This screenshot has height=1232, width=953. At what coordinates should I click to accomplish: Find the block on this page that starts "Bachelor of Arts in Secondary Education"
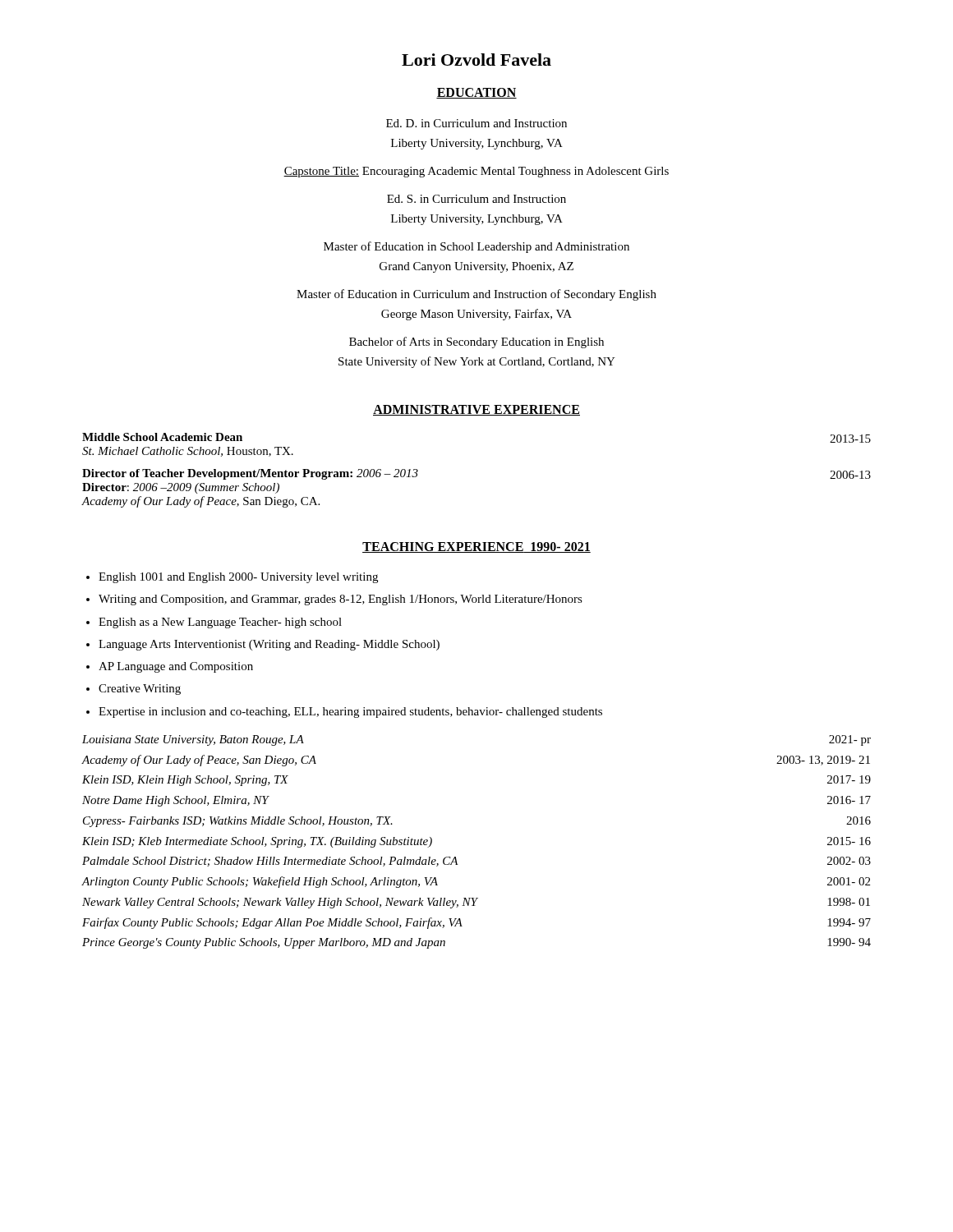pos(476,352)
